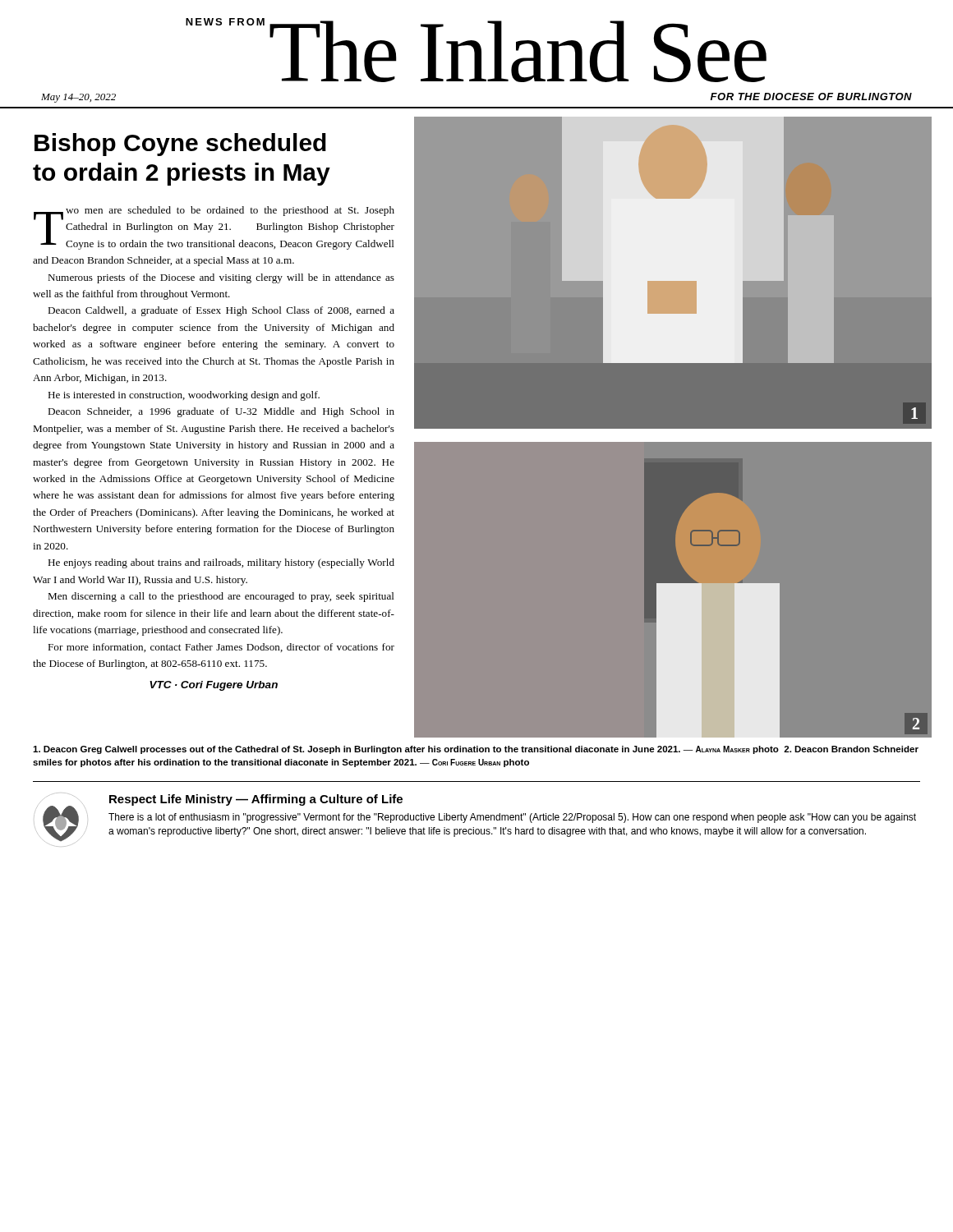The width and height of the screenshot is (953, 1232).
Task: Select the logo
Action: point(62,821)
